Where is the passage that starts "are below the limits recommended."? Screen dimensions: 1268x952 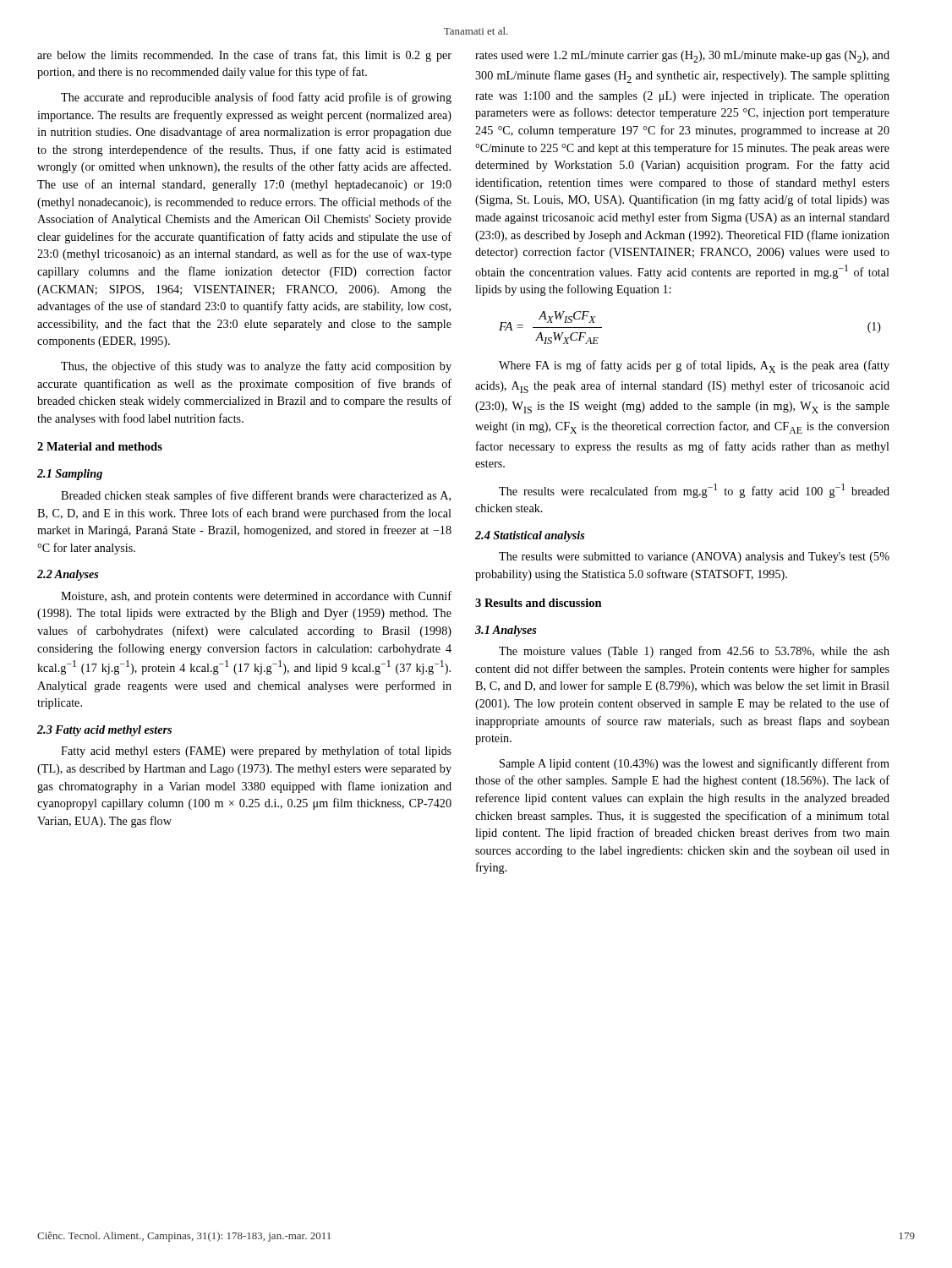(x=244, y=64)
